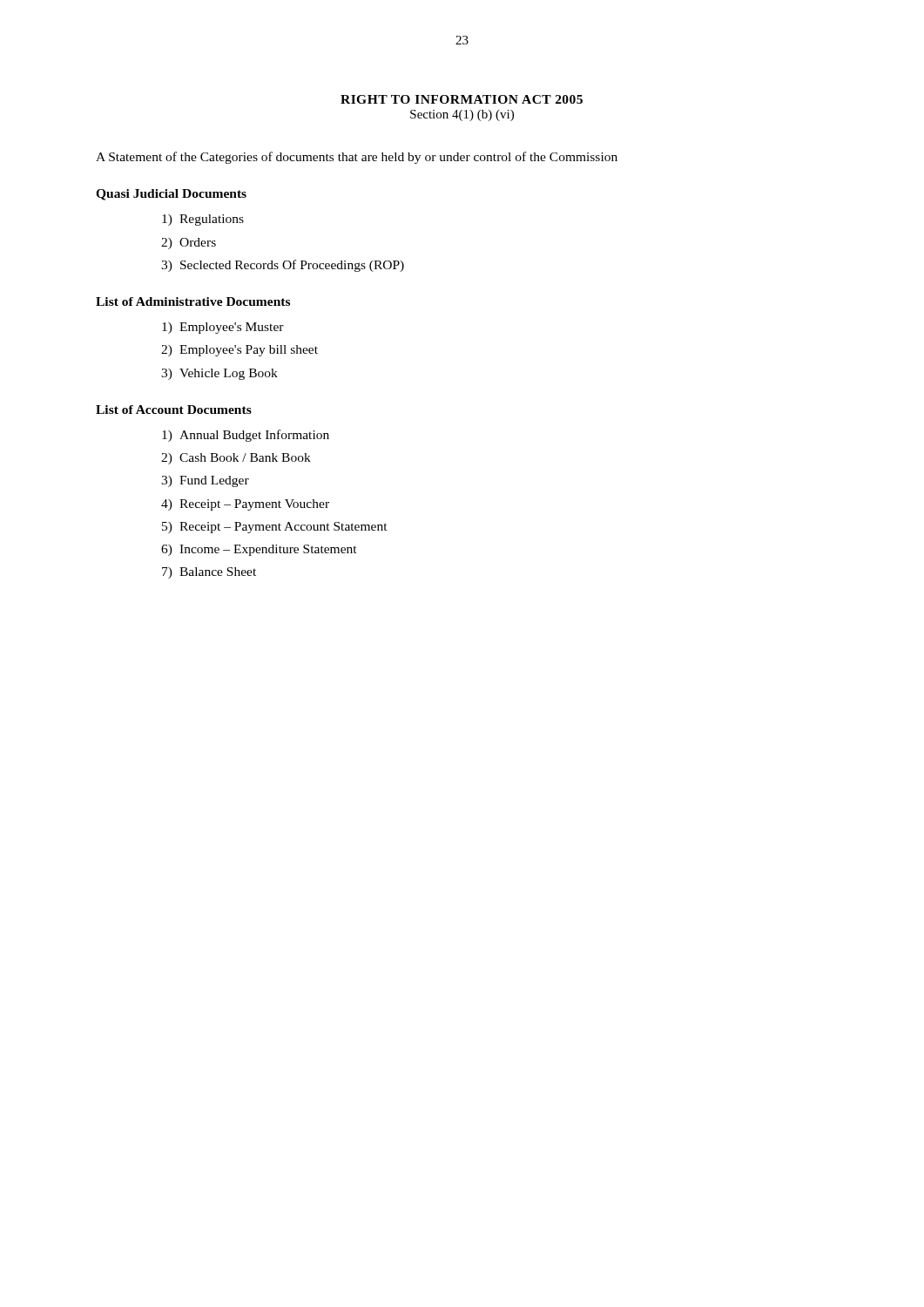Point to "1) Employee's Muster"
Screen dimensions: 1307x924
point(223,328)
